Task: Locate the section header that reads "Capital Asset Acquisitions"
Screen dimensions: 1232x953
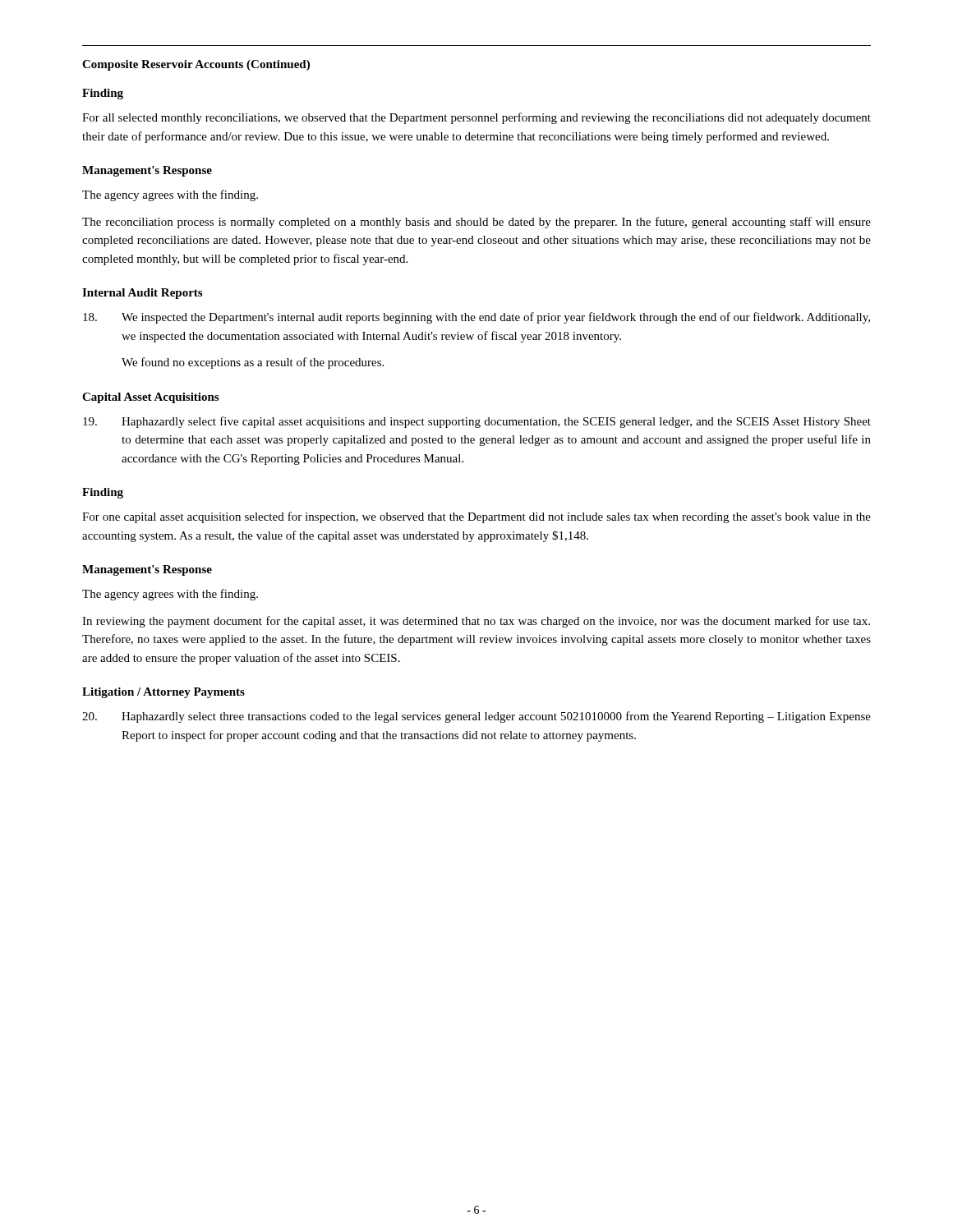Action: coord(151,396)
